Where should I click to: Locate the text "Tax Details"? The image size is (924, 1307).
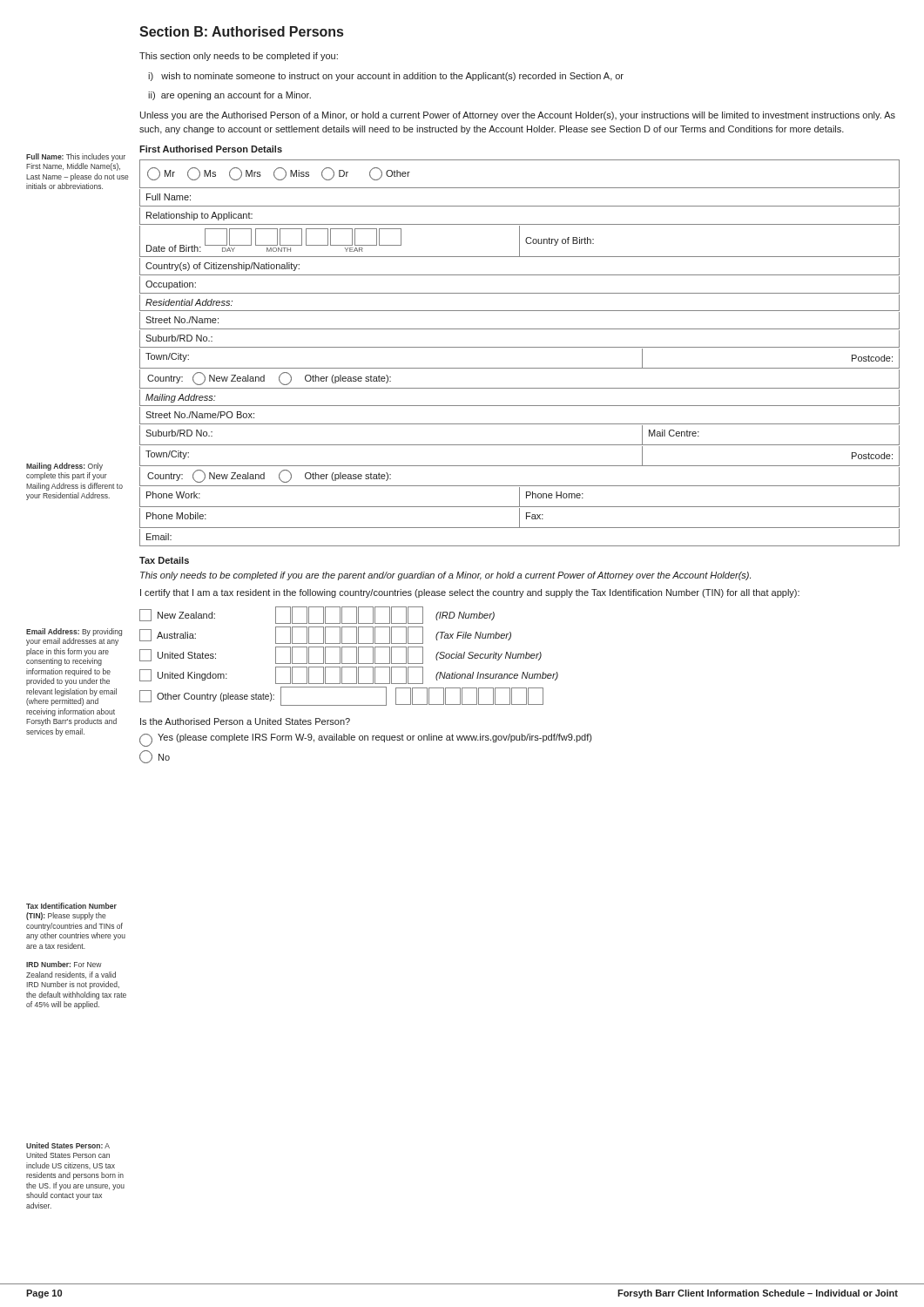click(164, 560)
